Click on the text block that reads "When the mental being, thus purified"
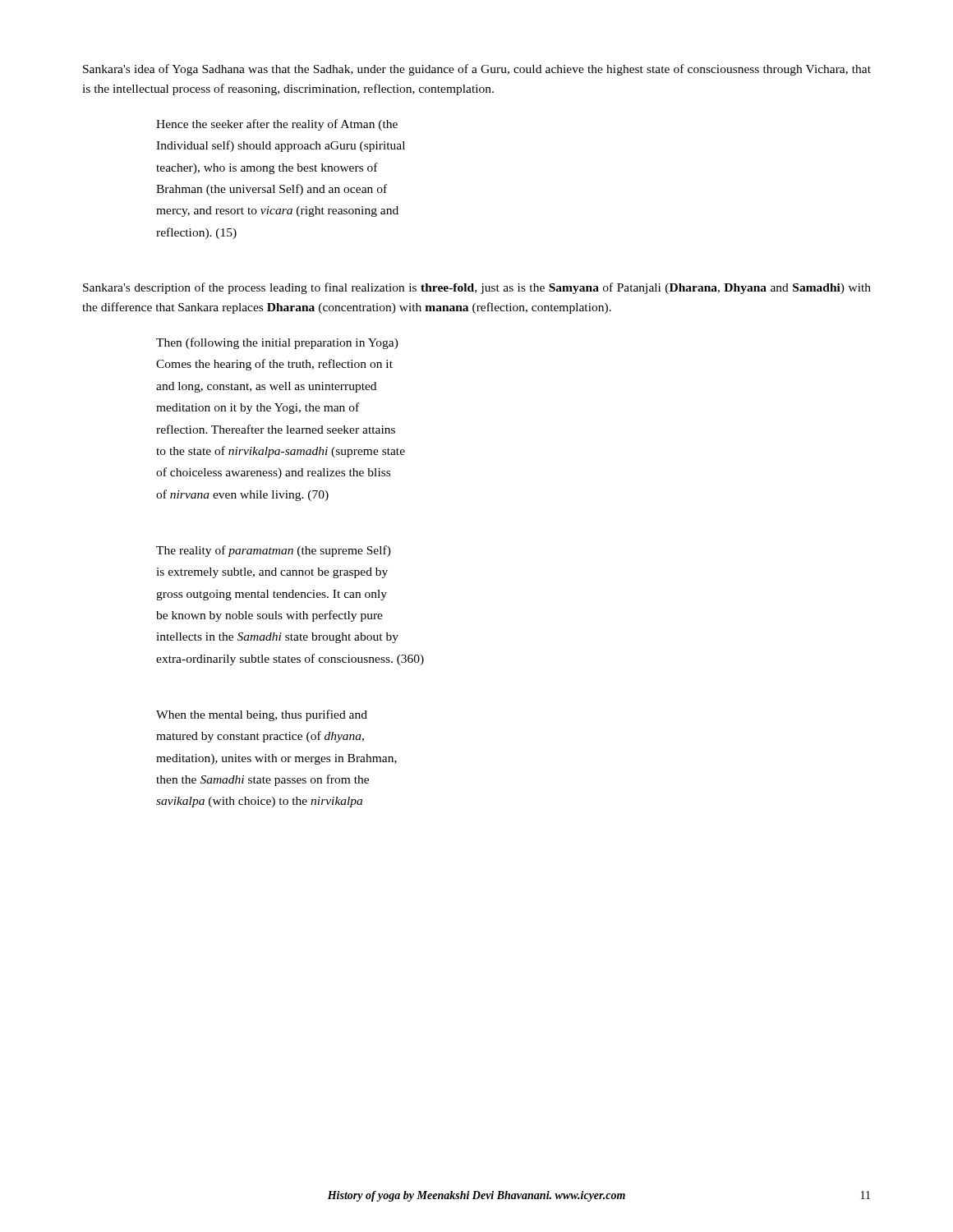This screenshot has width=953, height=1232. pos(277,757)
